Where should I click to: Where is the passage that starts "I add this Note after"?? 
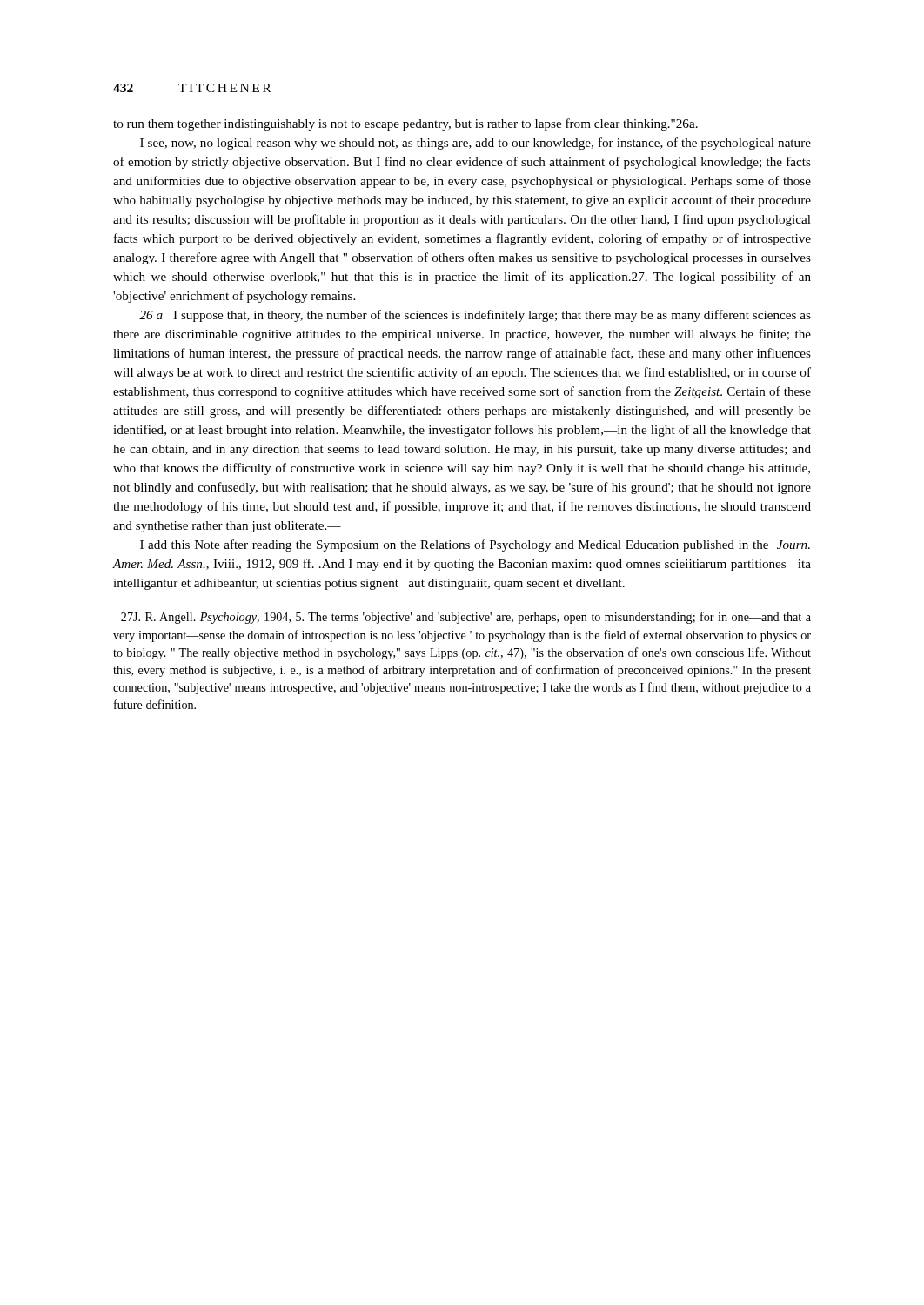[x=462, y=564]
